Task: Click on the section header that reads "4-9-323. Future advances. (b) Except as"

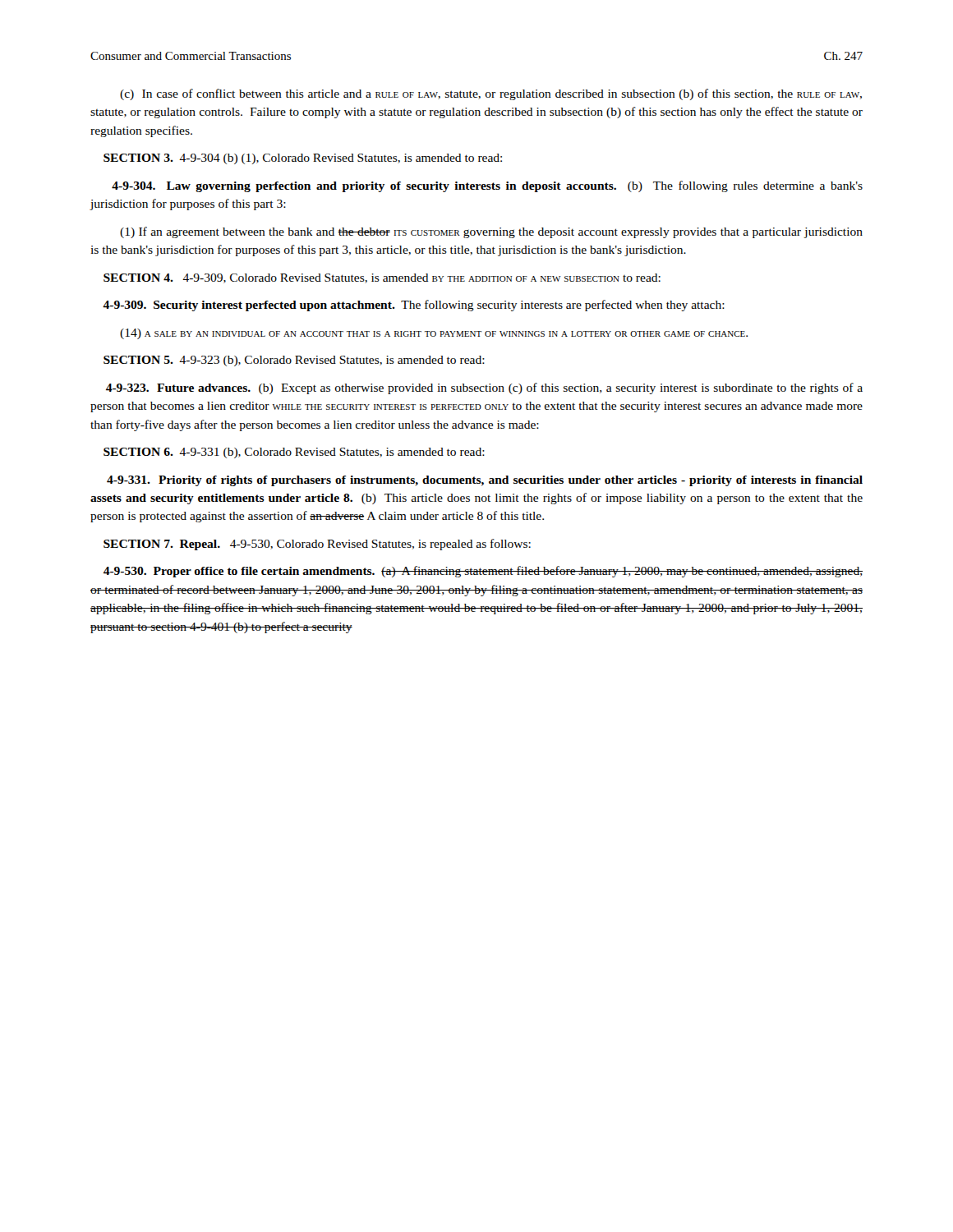Action: (476, 405)
